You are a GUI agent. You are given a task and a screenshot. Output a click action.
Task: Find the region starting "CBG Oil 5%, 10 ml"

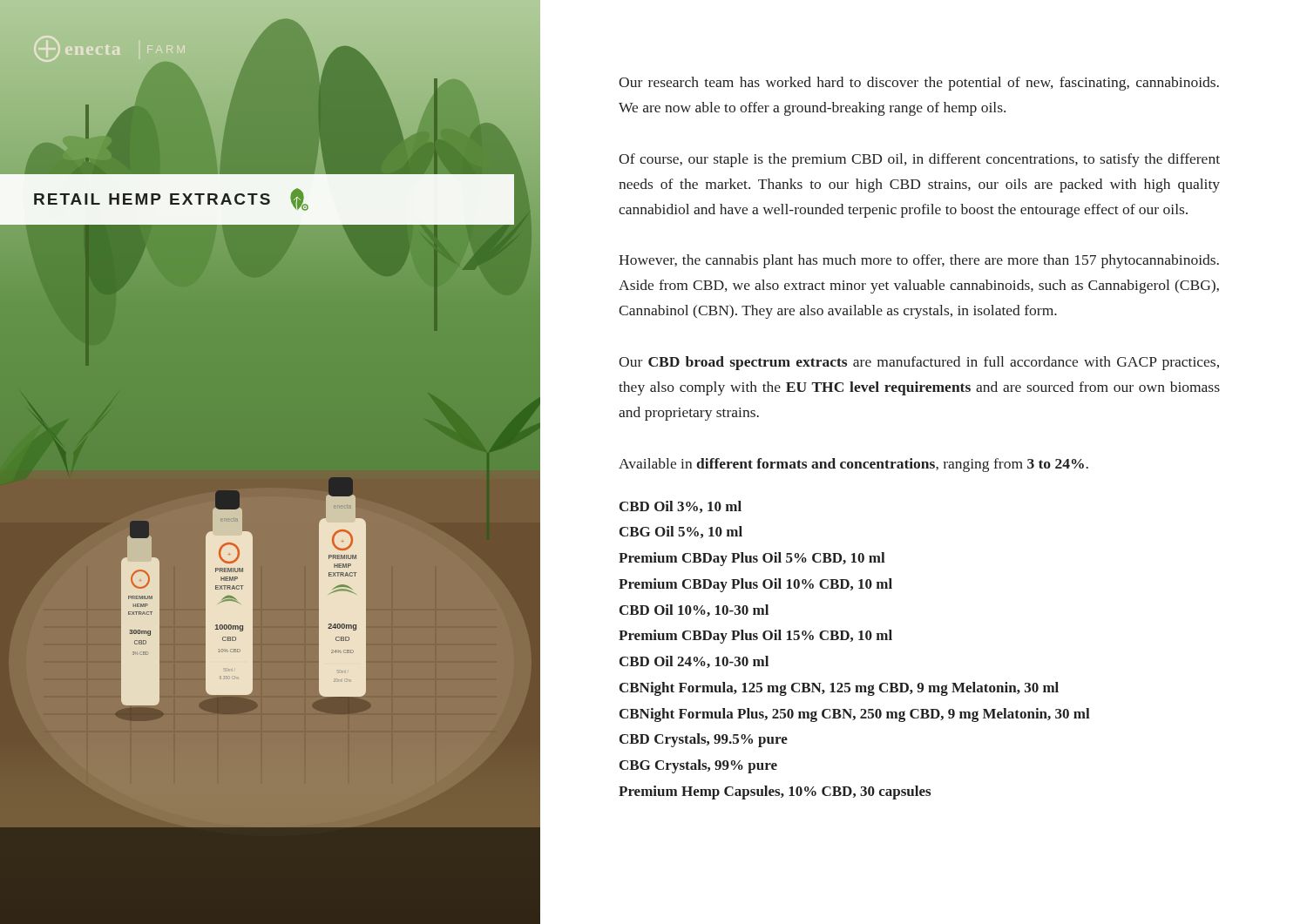681,532
